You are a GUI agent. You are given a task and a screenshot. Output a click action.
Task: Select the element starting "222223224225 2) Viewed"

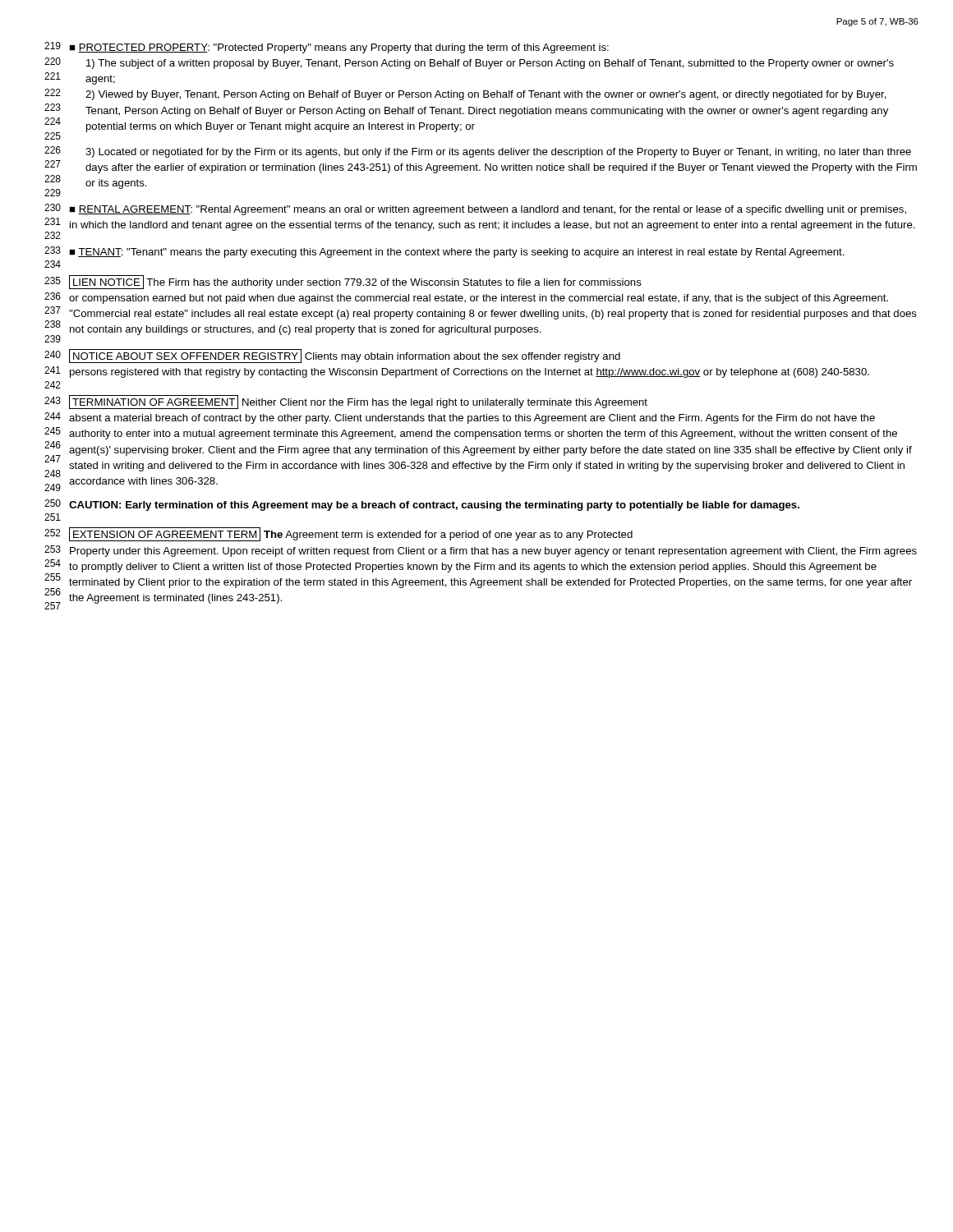476,115
